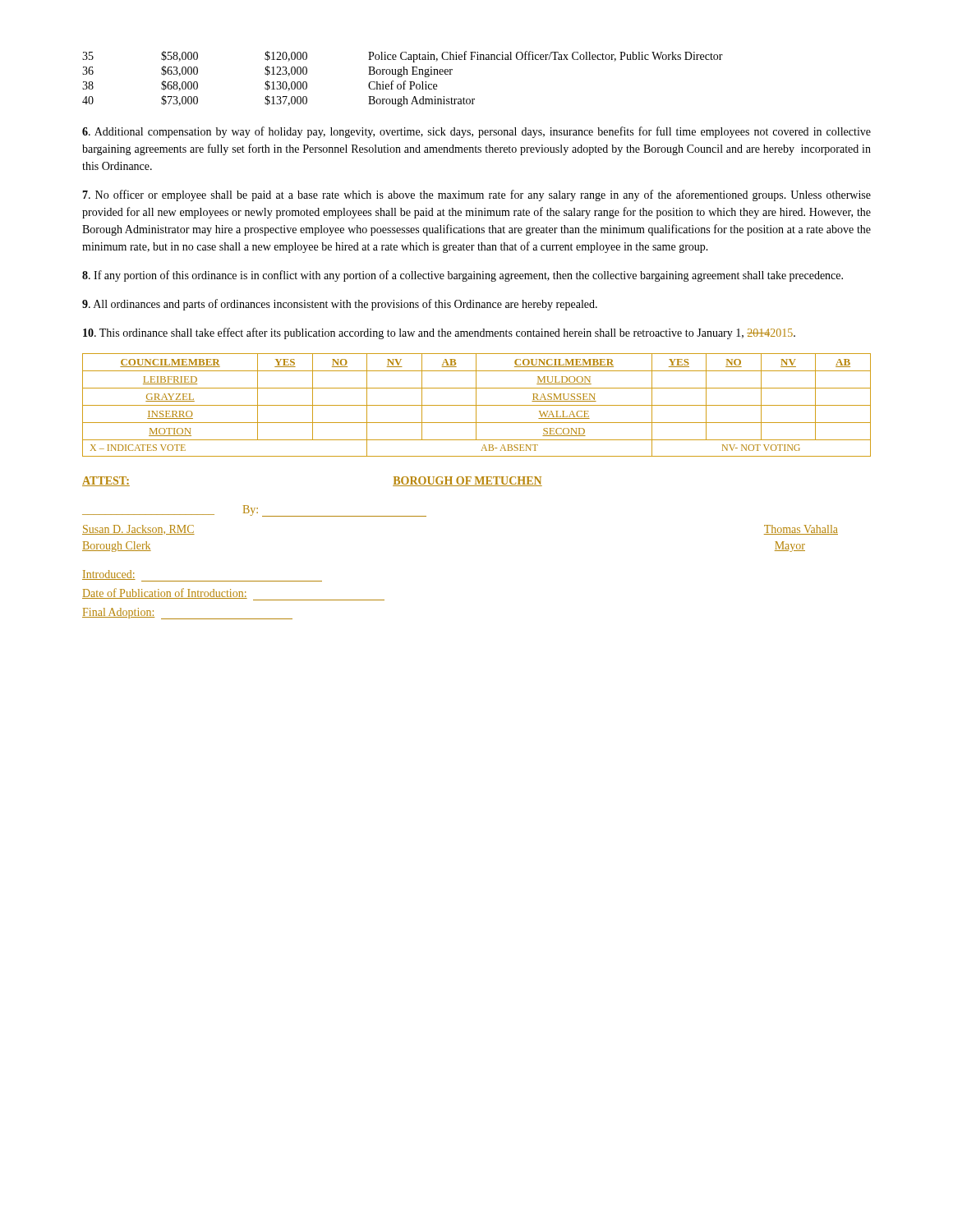Select the text block that says "Introduced: Date of Publication of Introduction:"
This screenshot has width=953, height=1232.
click(233, 595)
